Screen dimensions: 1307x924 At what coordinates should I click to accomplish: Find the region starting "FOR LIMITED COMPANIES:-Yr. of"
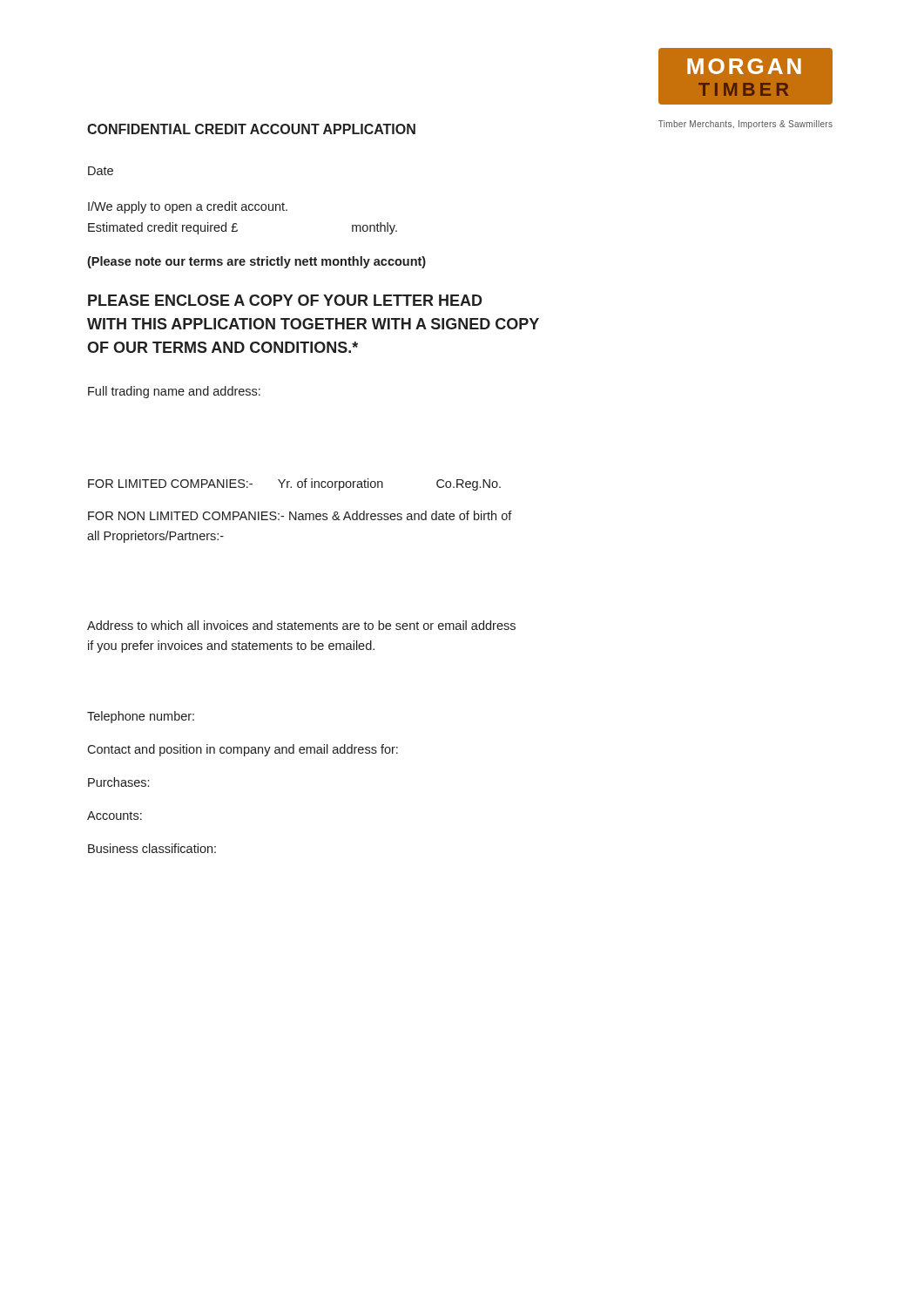pos(294,483)
